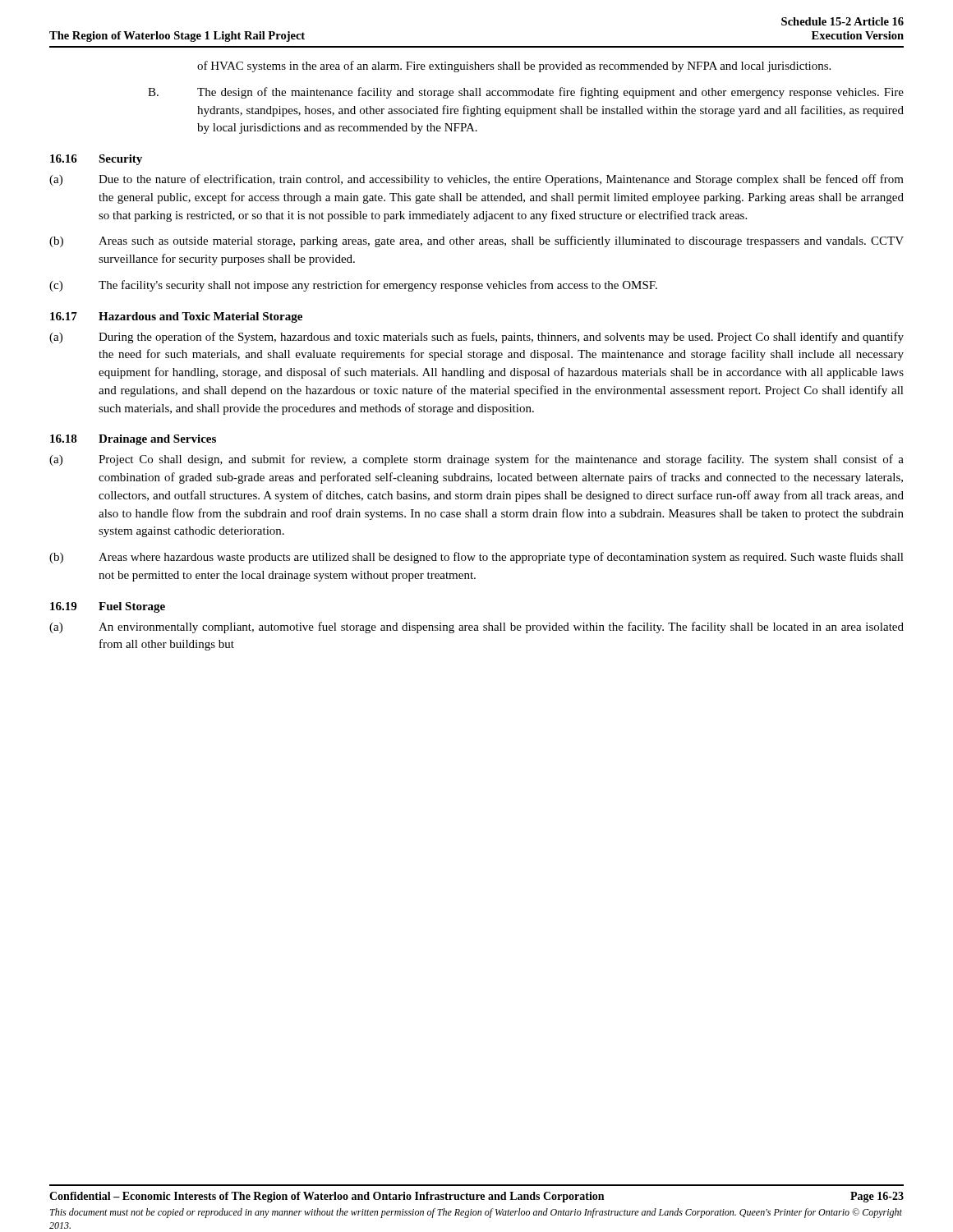Select the element starting "B. The design of the maintenance"

point(526,110)
